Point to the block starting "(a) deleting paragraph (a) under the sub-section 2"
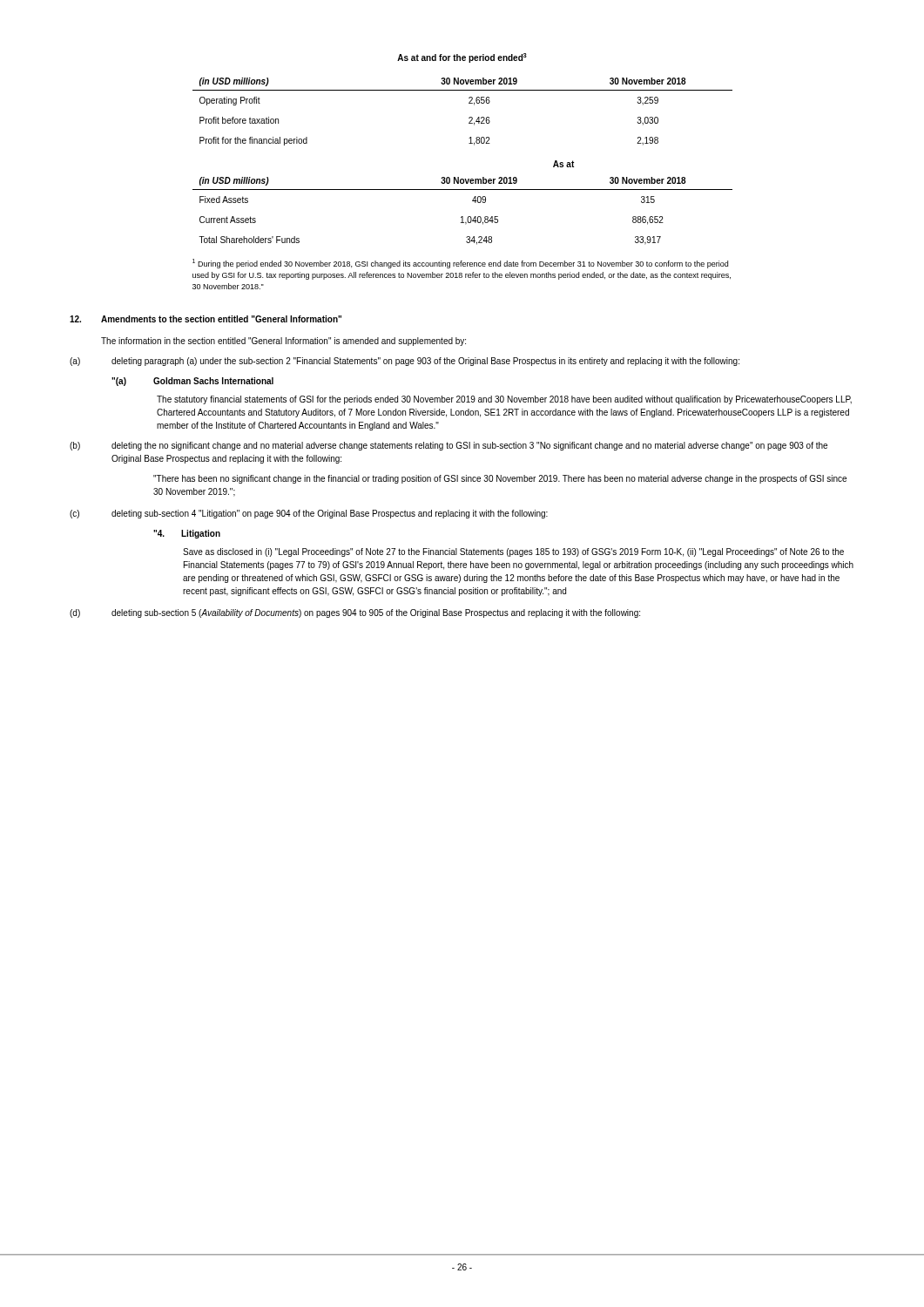The image size is (924, 1307). (x=462, y=361)
